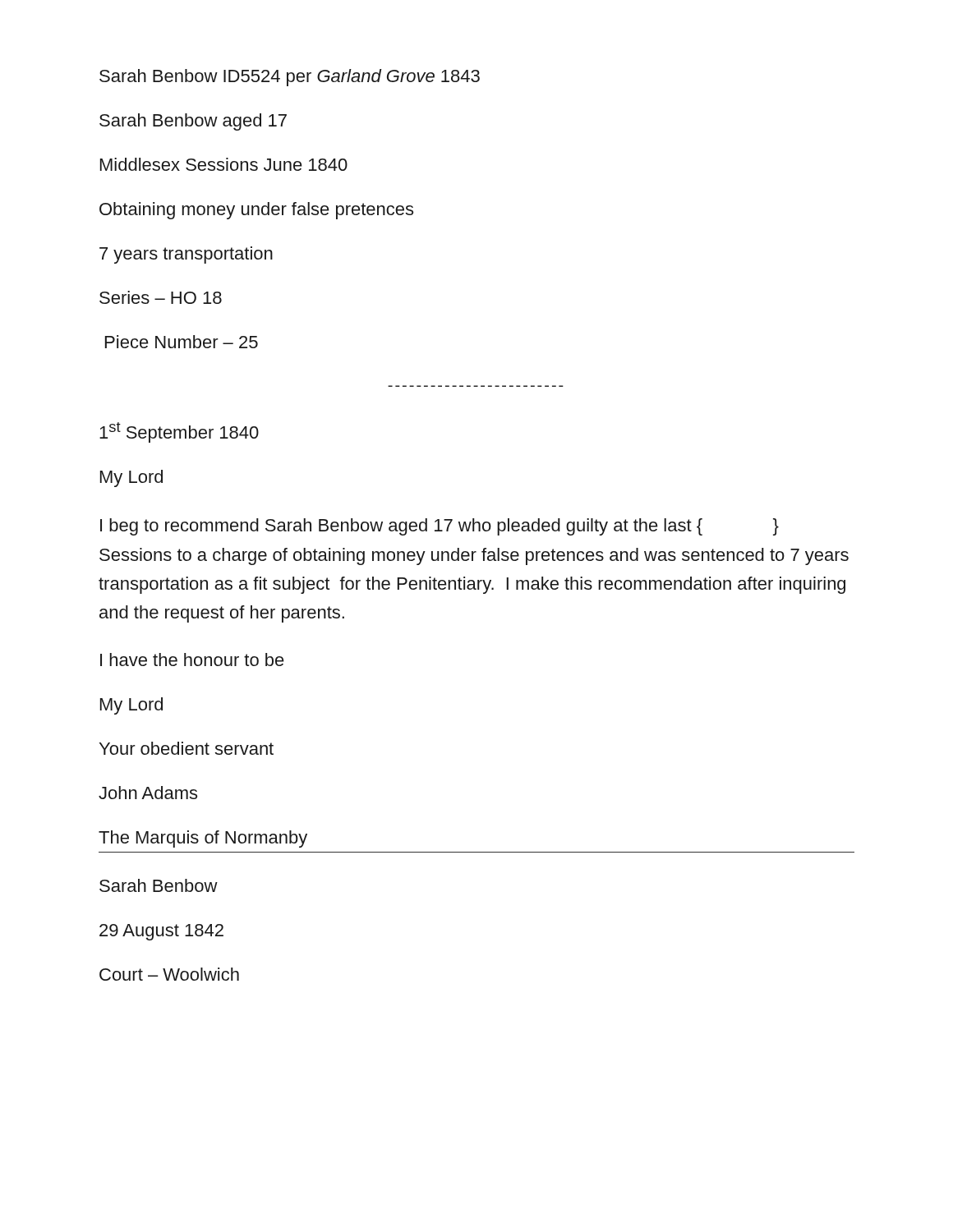Point to the block starting "The Marquis of Normanby"

click(203, 837)
